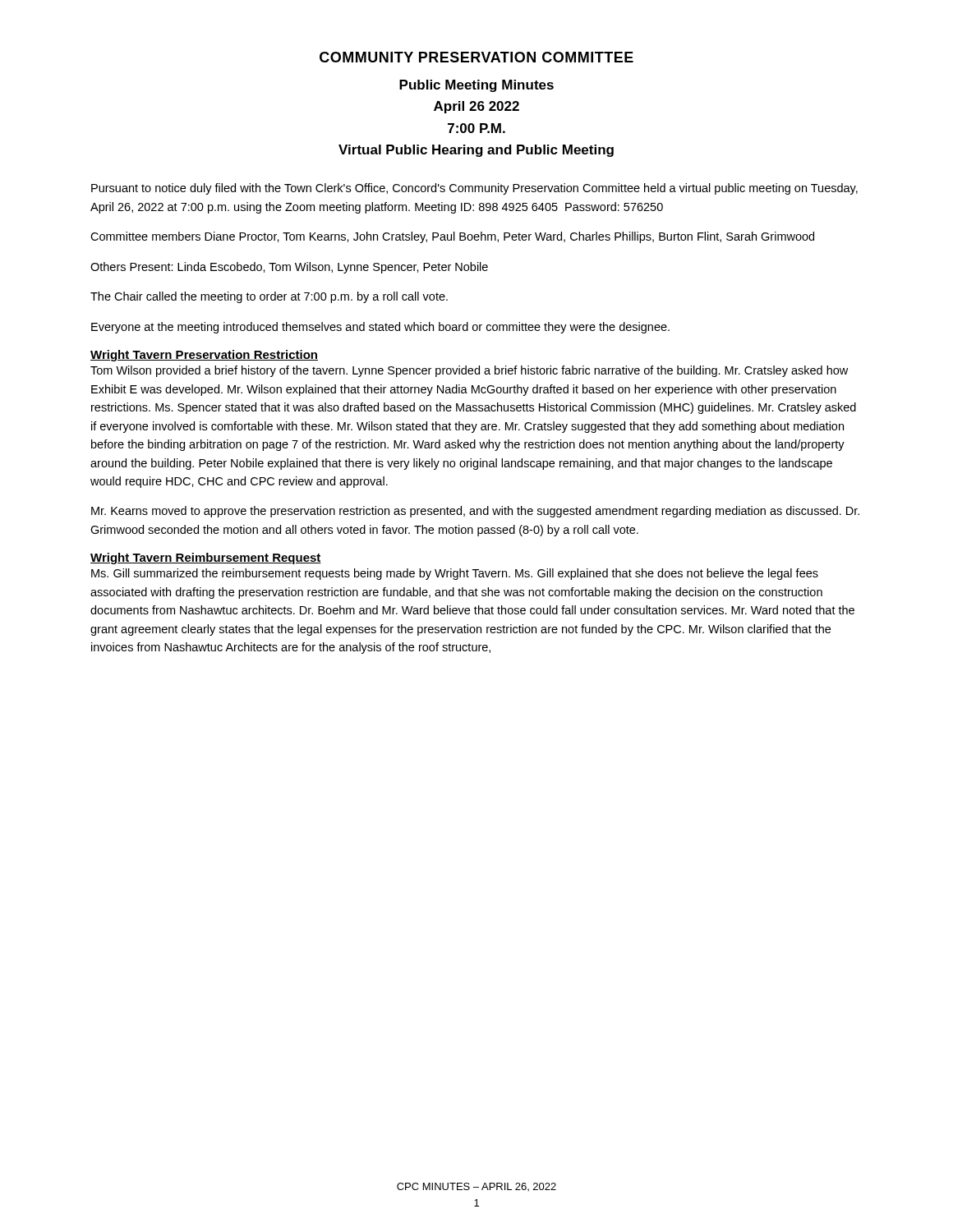Viewport: 953px width, 1232px height.
Task: Select the text starting "Committee members Diane Proctor, Tom Kearns,"
Action: pos(453,237)
